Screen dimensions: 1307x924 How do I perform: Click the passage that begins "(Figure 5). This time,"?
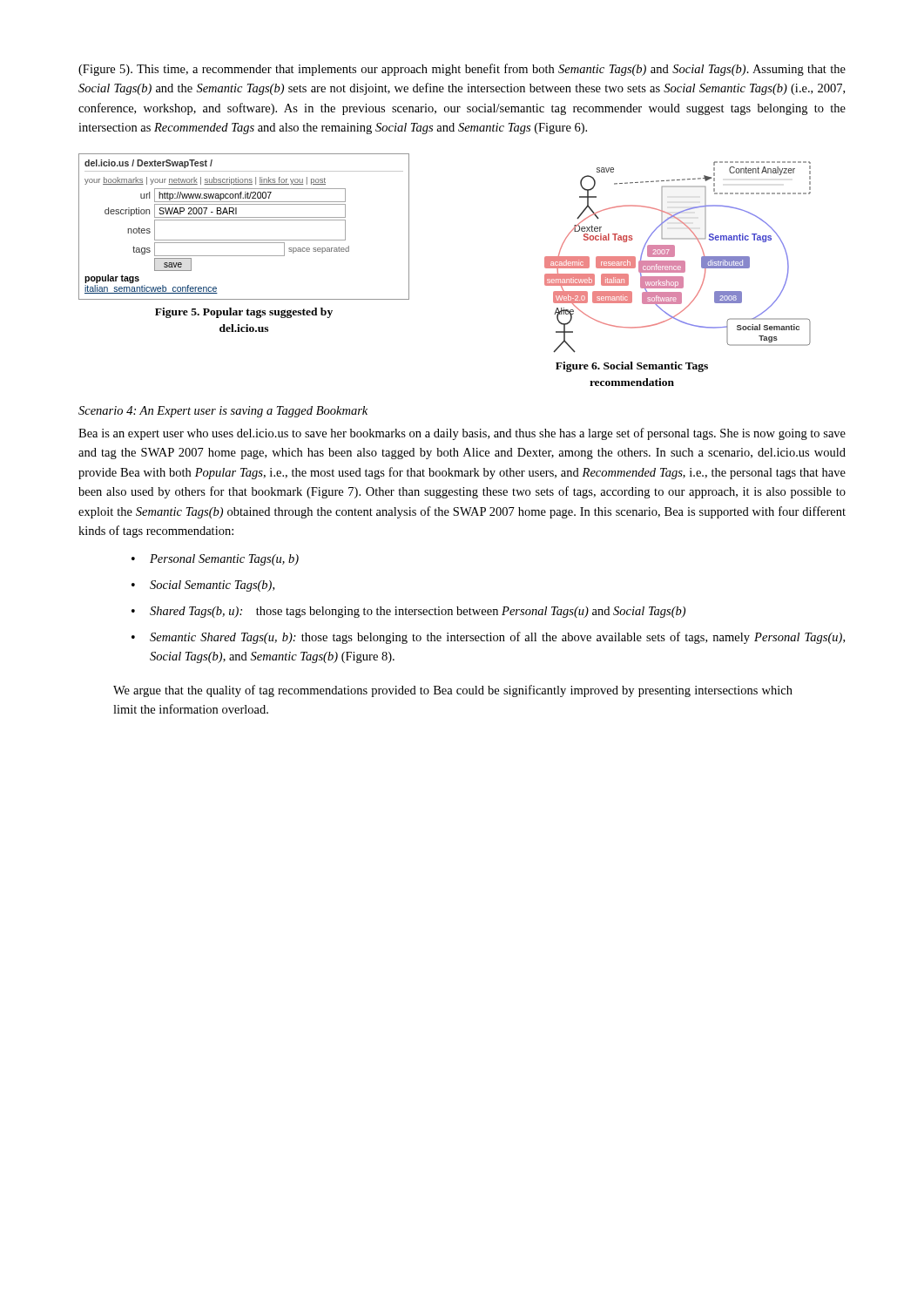click(x=462, y=98)
